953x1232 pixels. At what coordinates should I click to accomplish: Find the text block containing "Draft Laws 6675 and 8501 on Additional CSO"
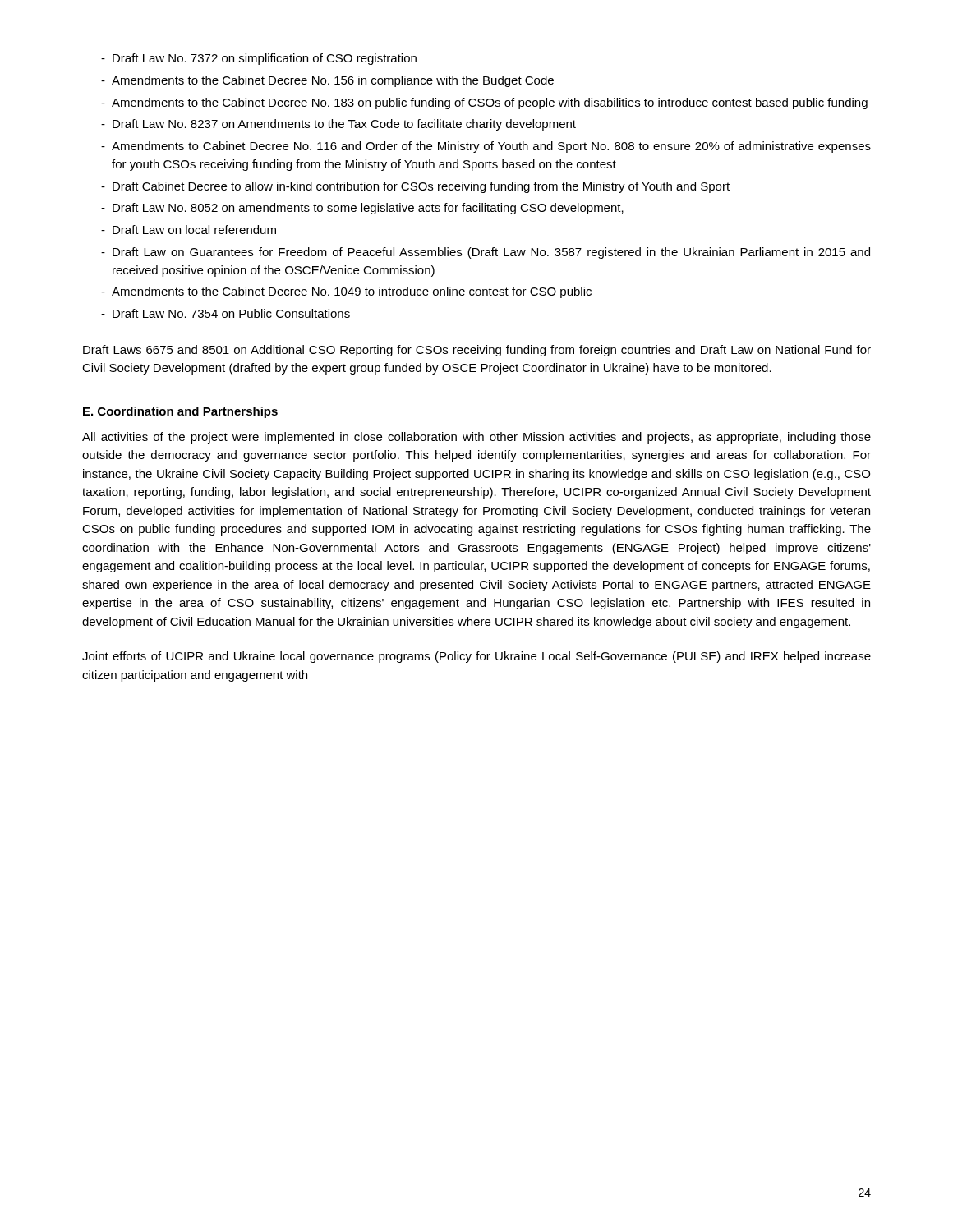(476, 359)
